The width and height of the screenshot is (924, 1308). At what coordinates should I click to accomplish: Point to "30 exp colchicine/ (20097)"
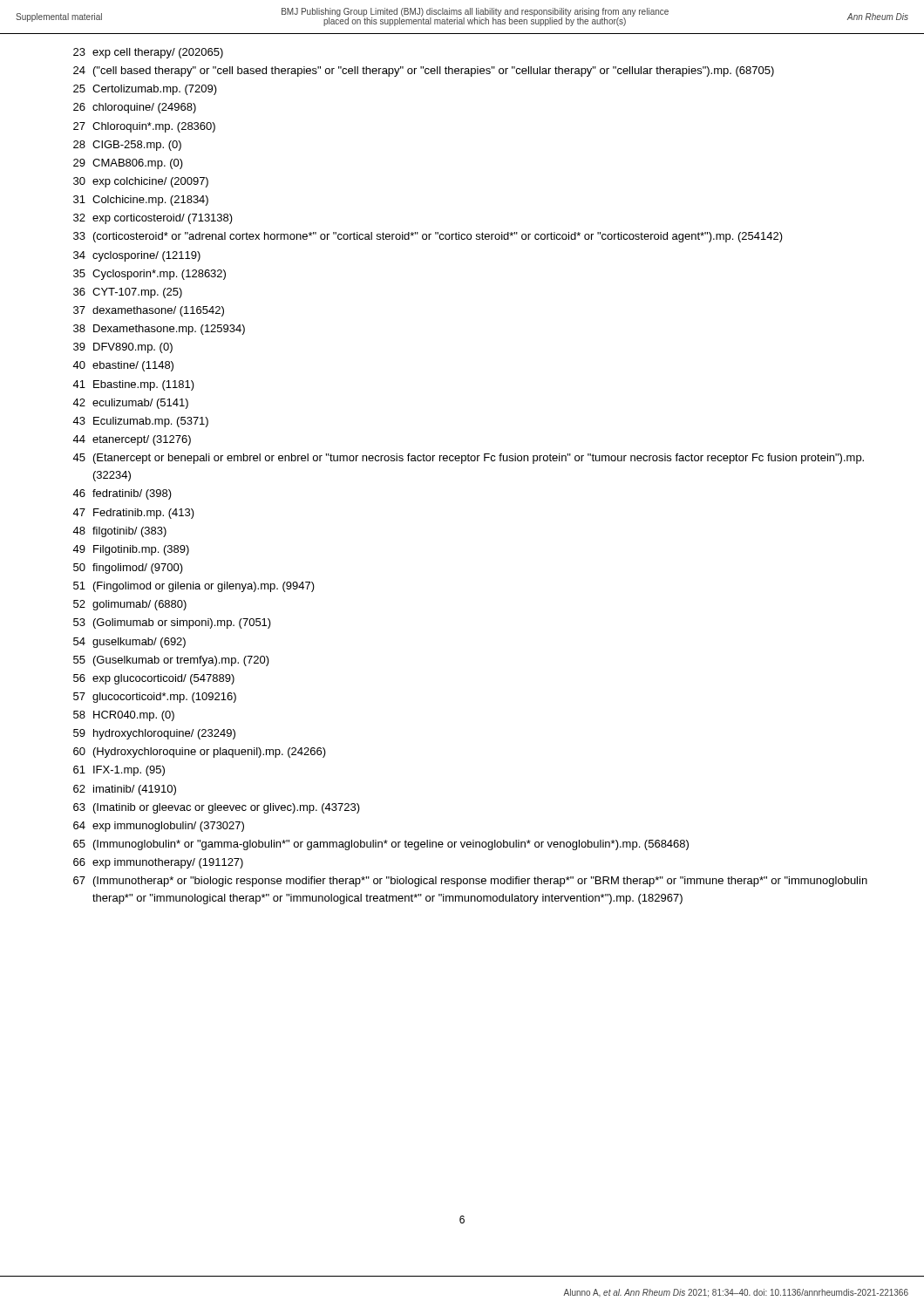coord(141,182)
